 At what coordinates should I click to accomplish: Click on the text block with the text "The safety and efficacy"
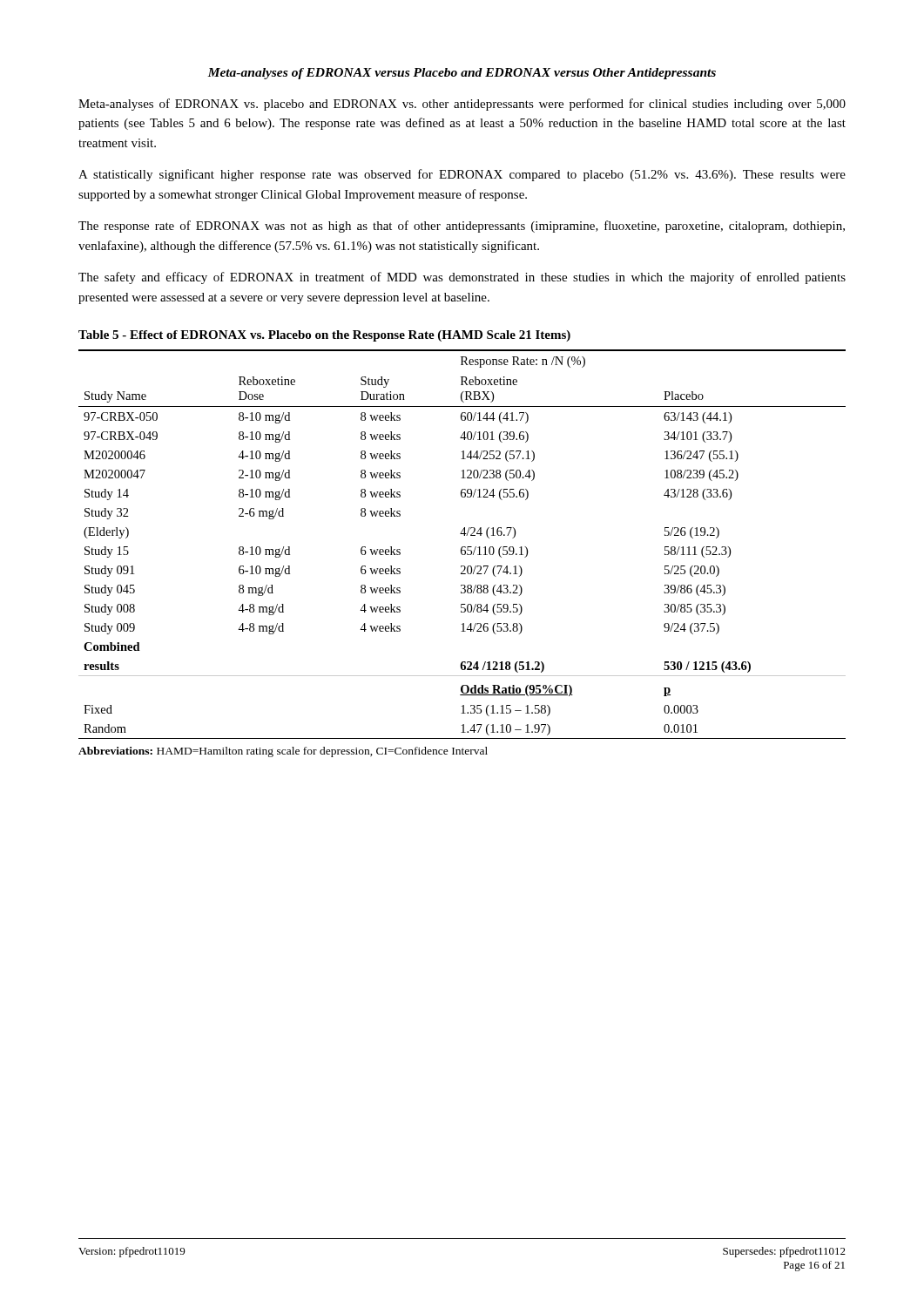(x=462, y=287)
